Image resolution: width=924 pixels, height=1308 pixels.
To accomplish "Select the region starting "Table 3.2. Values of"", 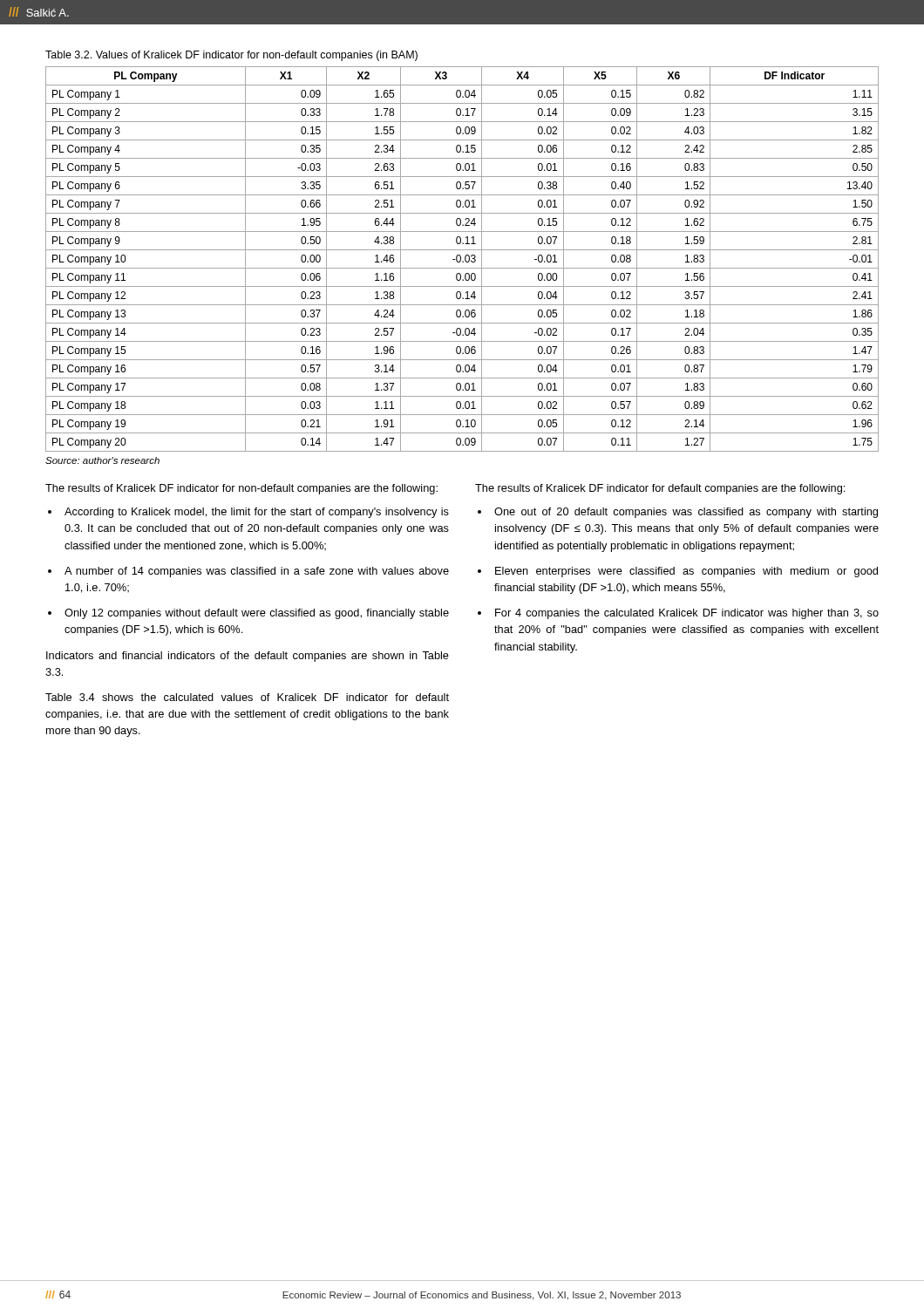I will click(x=232, y=55).
